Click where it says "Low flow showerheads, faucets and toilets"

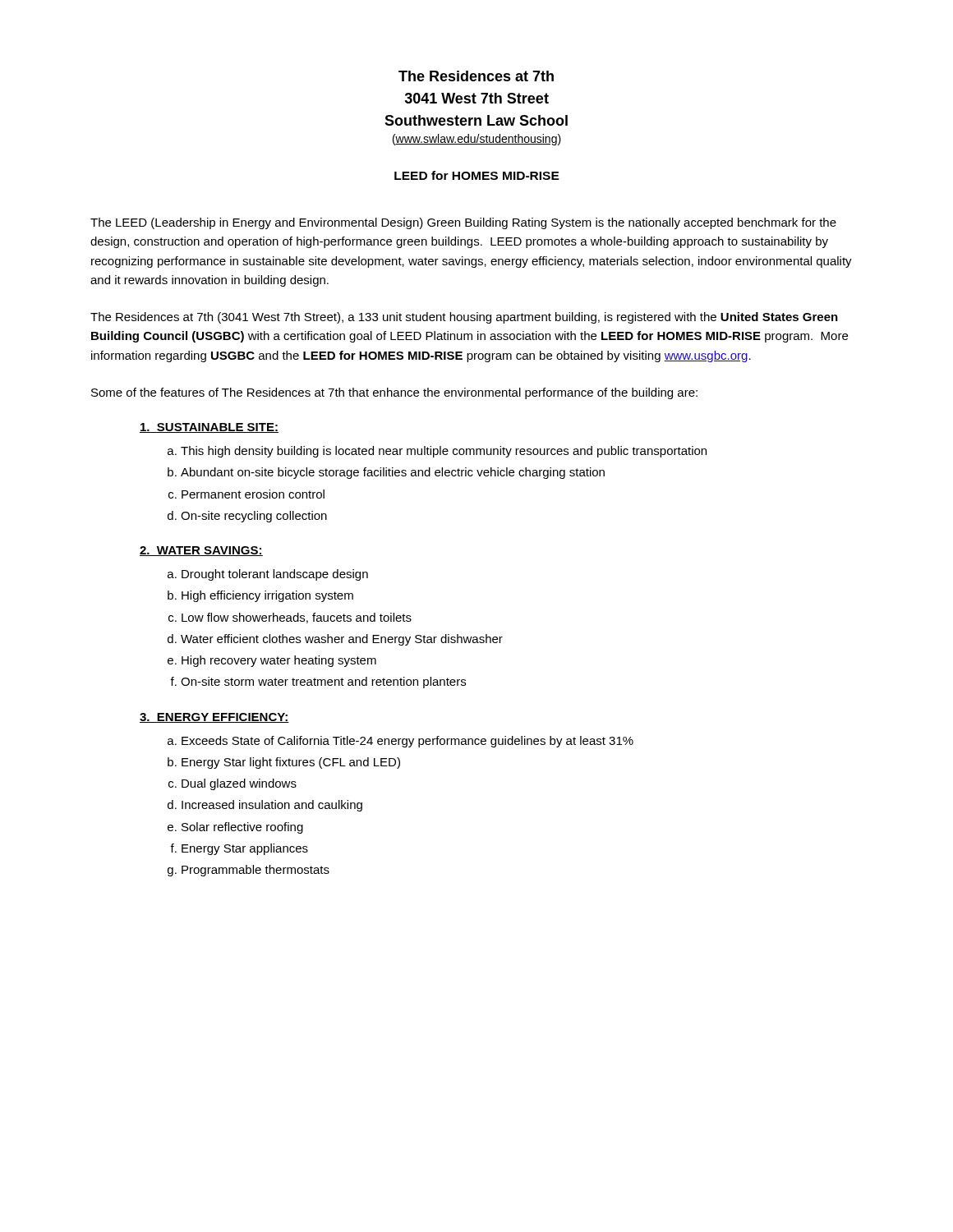[x=296, y=617]
